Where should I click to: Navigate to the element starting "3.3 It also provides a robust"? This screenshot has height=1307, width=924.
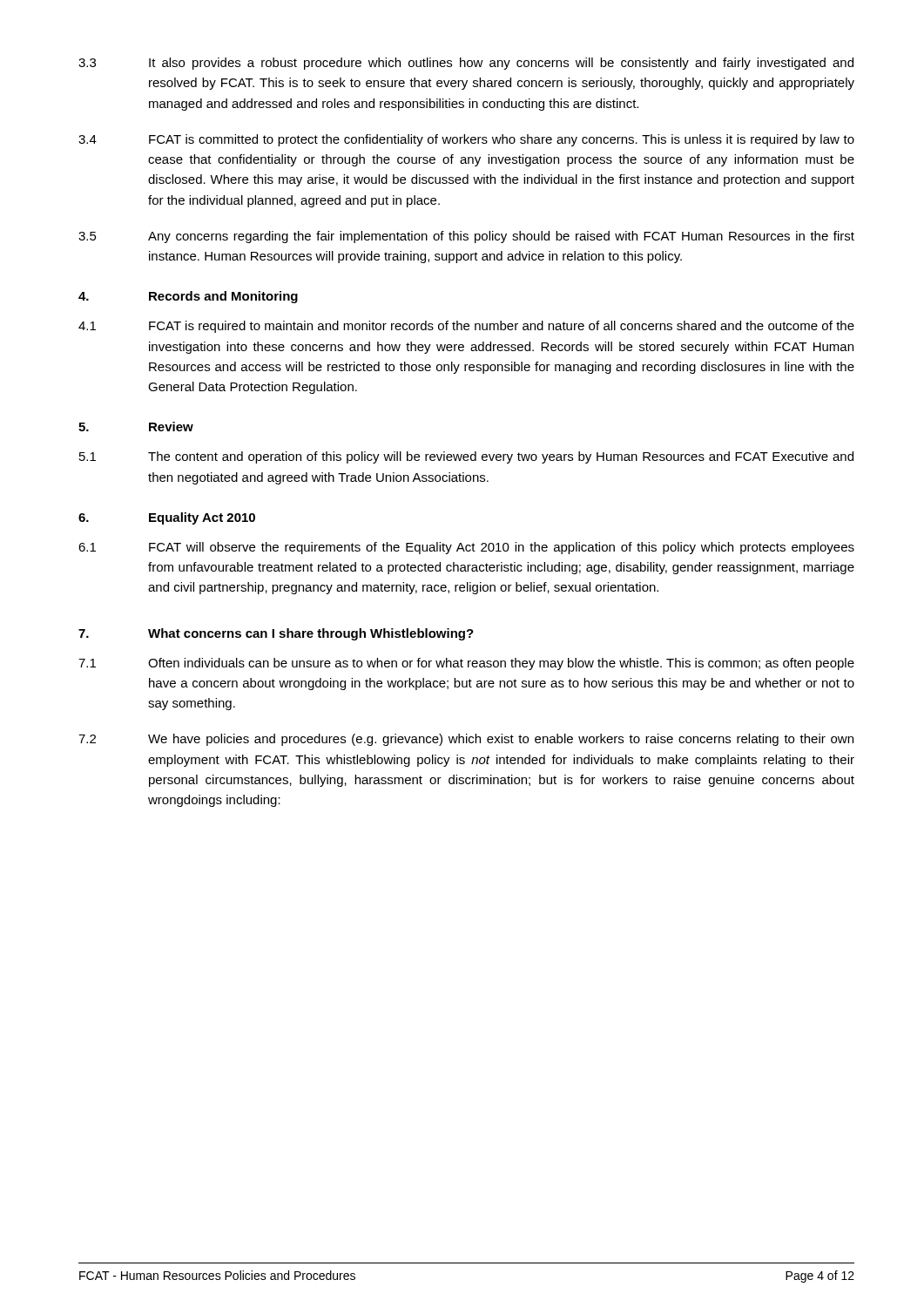click(466, 83)
